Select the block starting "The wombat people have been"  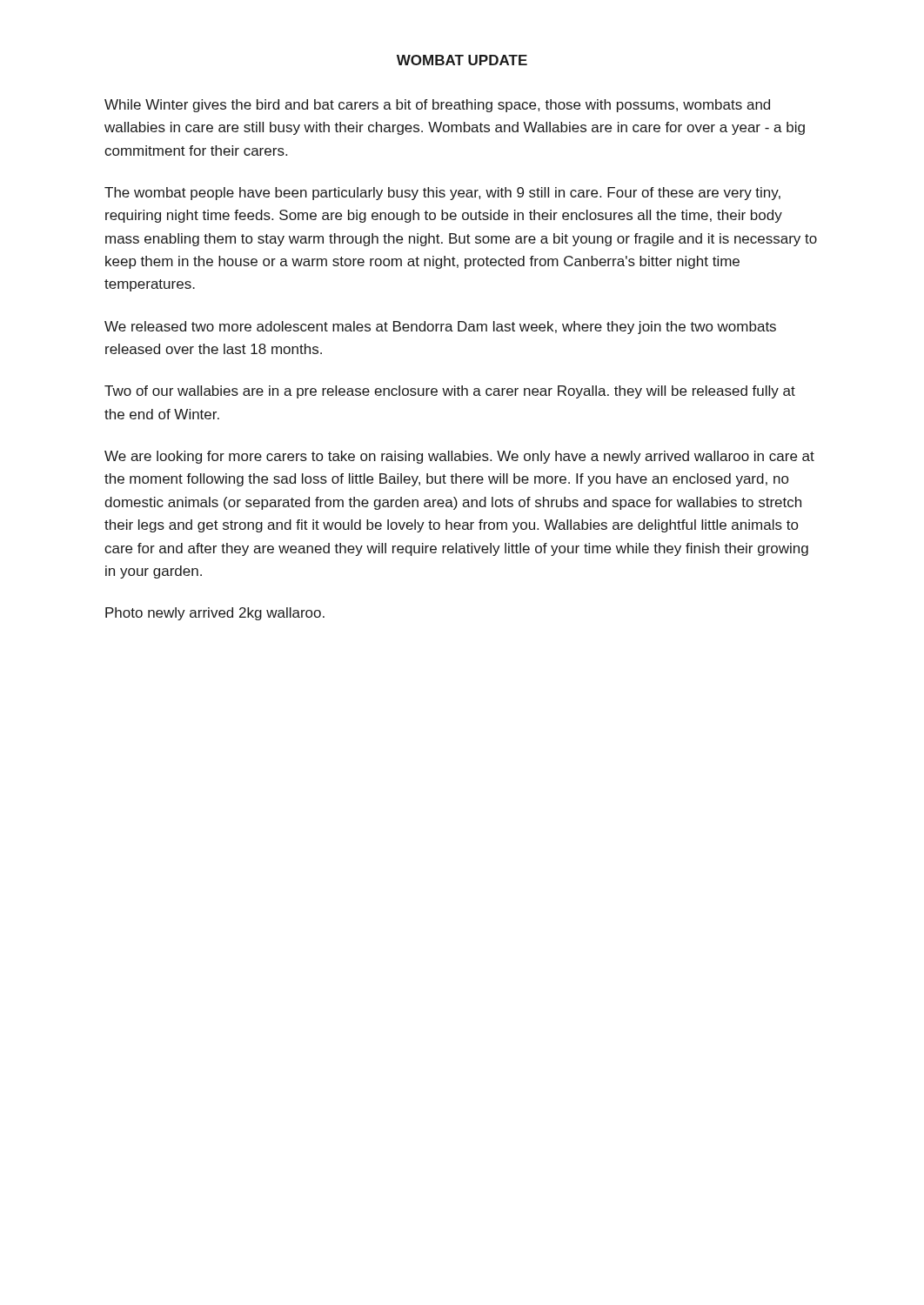coord(461,239)
